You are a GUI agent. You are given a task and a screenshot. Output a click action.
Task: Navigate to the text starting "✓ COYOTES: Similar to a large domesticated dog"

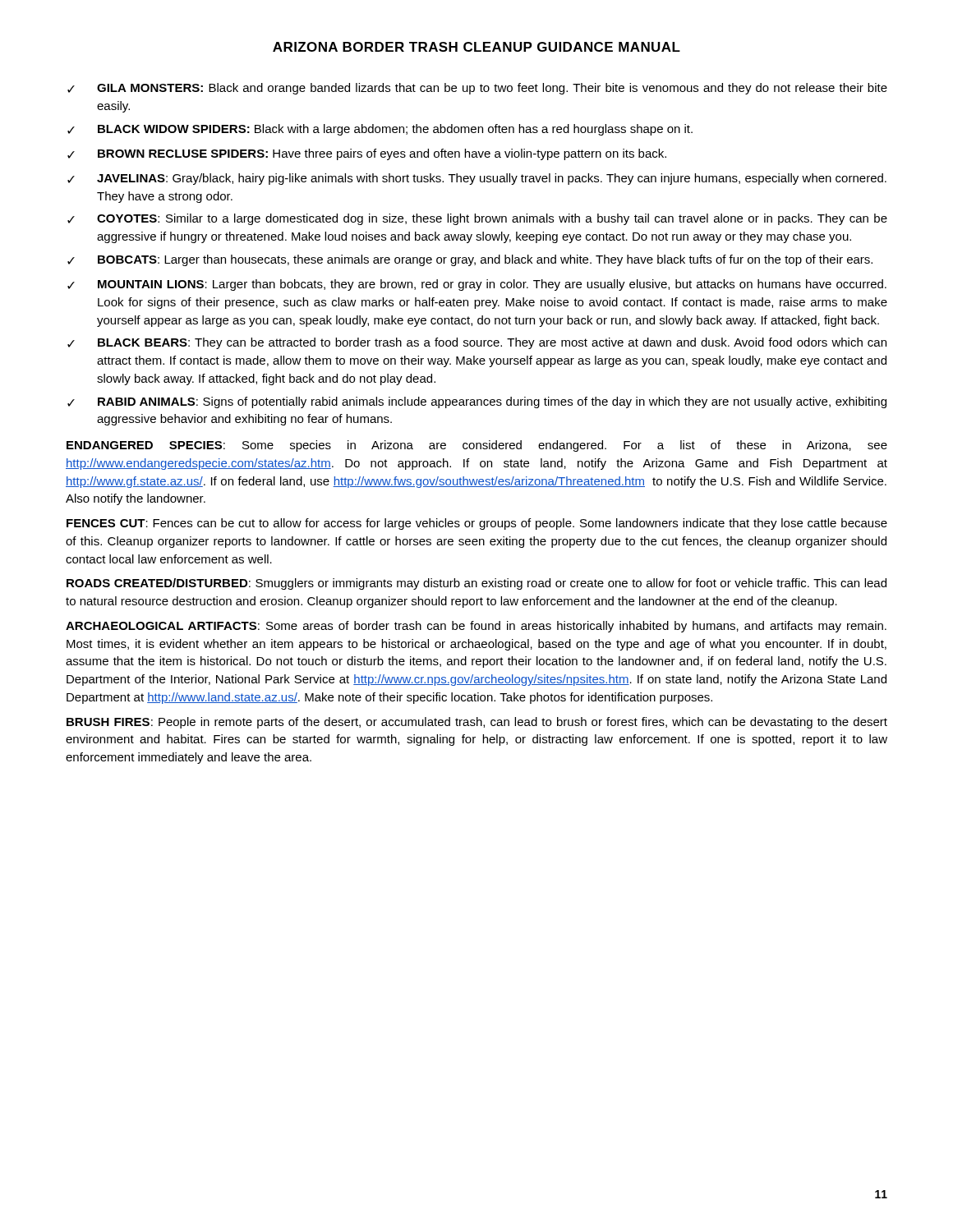(x=476, y=228)
